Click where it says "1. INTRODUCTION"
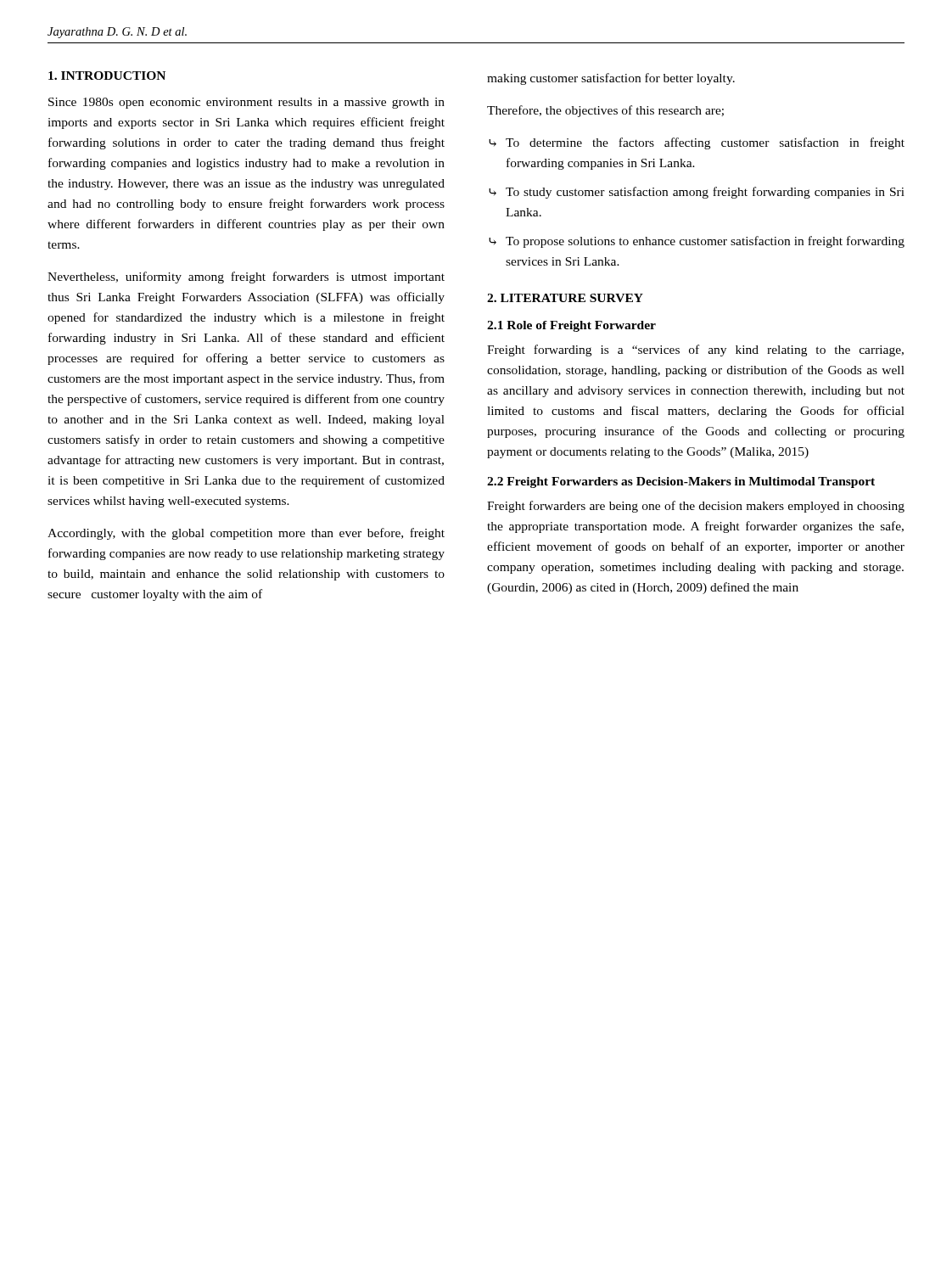Image resolution: width=952 pixels, height=1273 pixels. 107,75
